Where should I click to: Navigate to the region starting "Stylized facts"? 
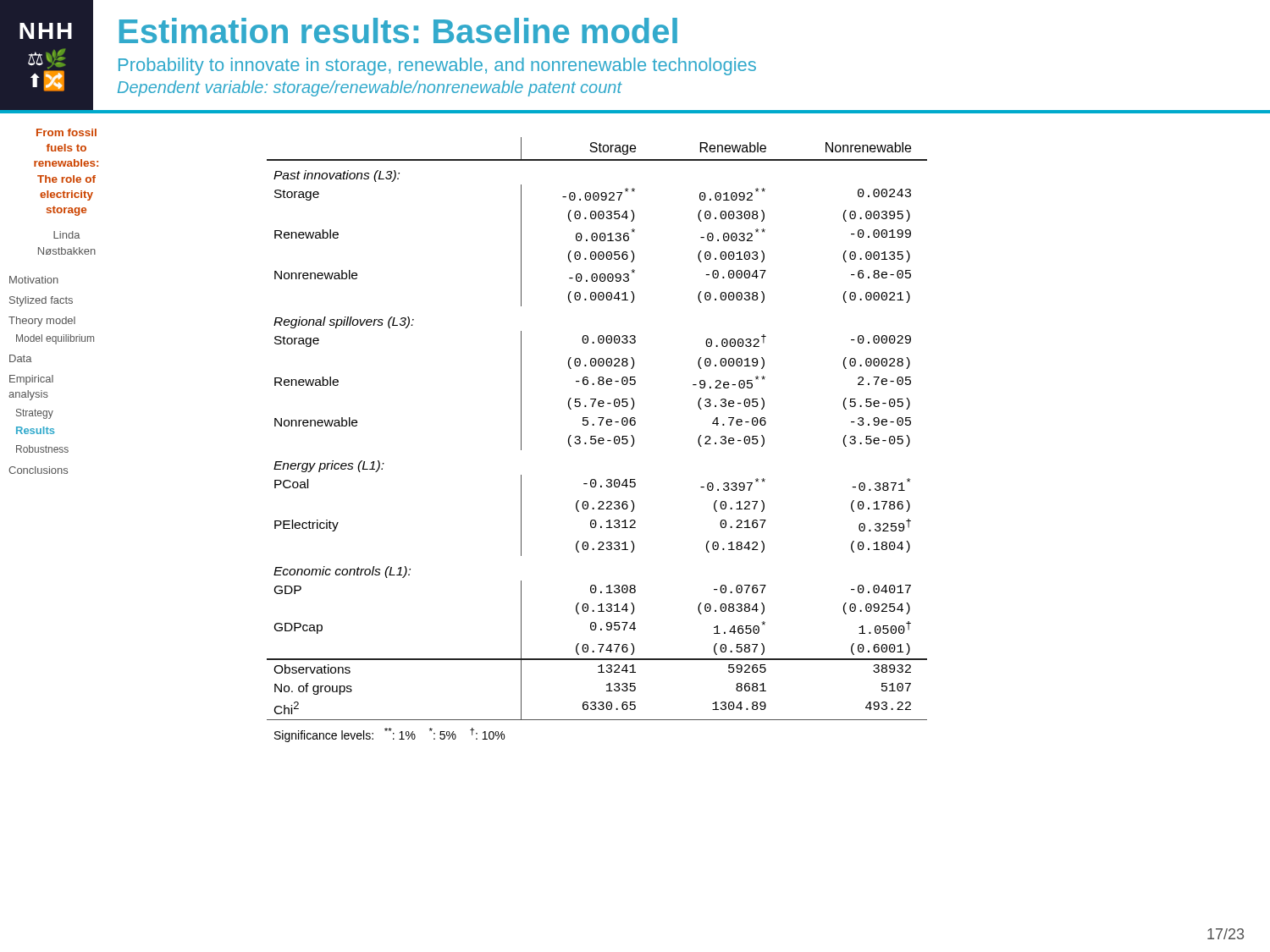[x=41, y=300]
